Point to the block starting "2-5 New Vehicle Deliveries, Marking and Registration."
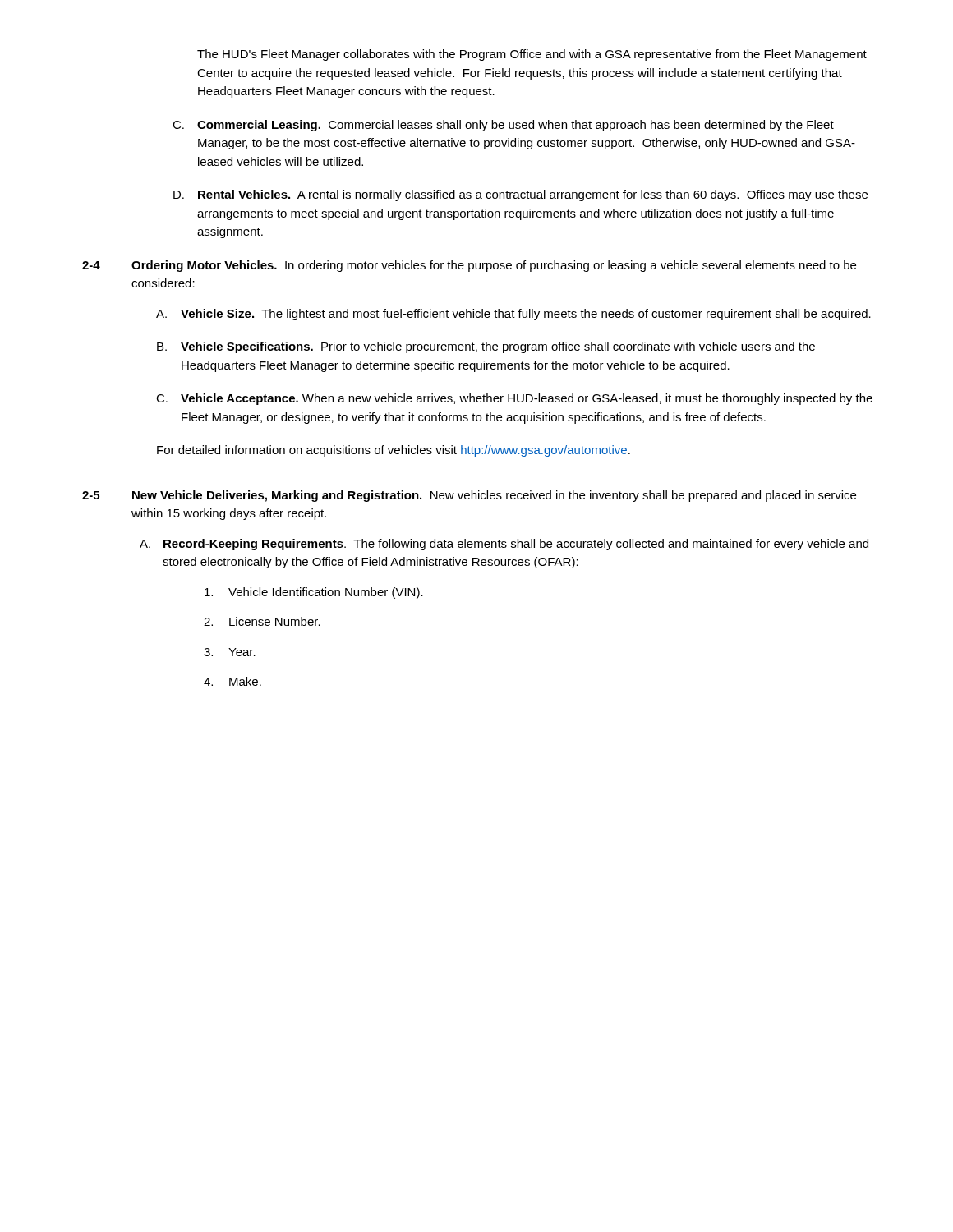Screen dimensions: 1232x953 [x=469, y=496]
